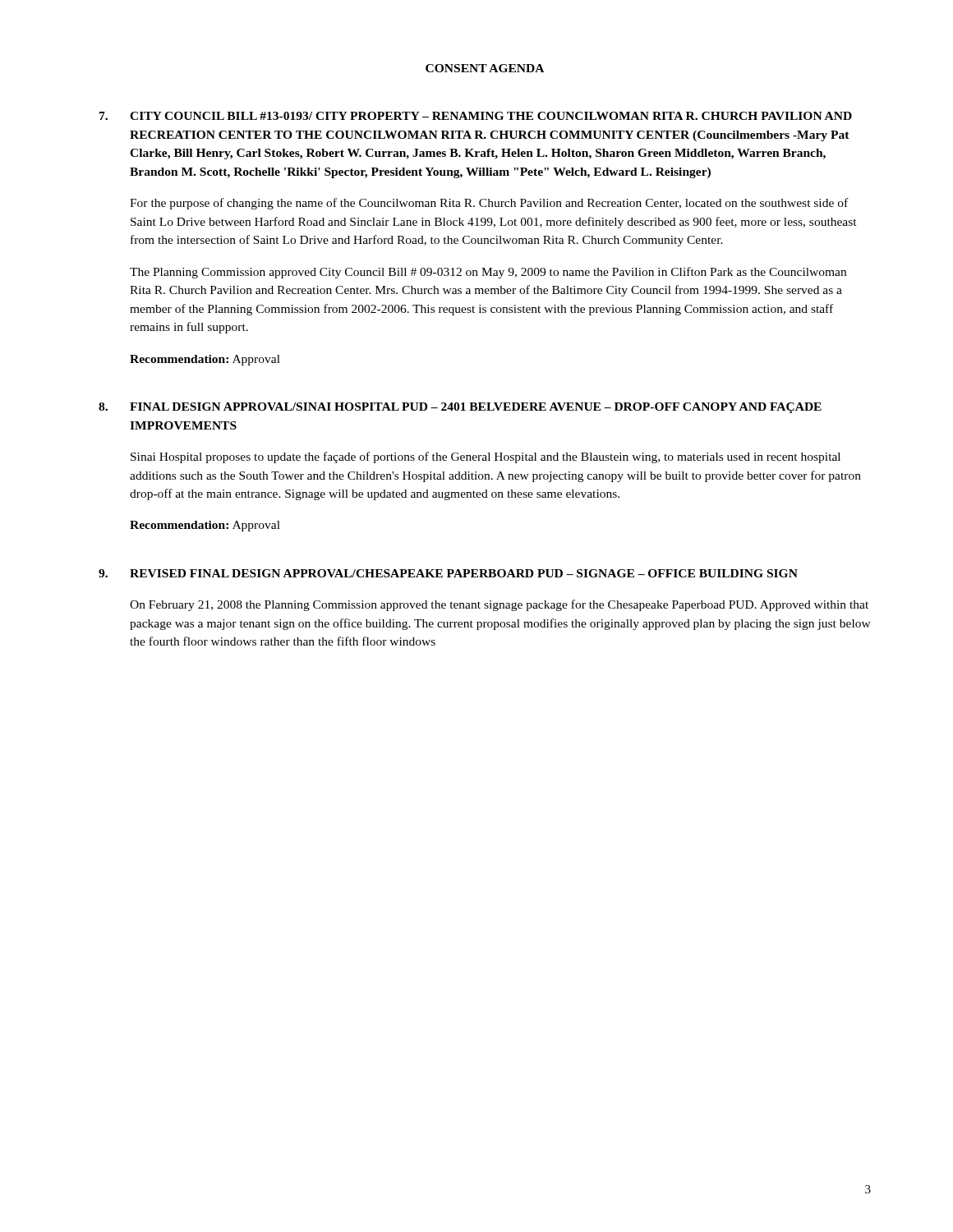This screenshot has height=1232, width=953.
Task: Find the section header on this page that starts "9. REVISED FINAL DESIGN APPROVAL/CHESAPEAKE PAPERBOARD PUD"
Action: tap(485, 608)
